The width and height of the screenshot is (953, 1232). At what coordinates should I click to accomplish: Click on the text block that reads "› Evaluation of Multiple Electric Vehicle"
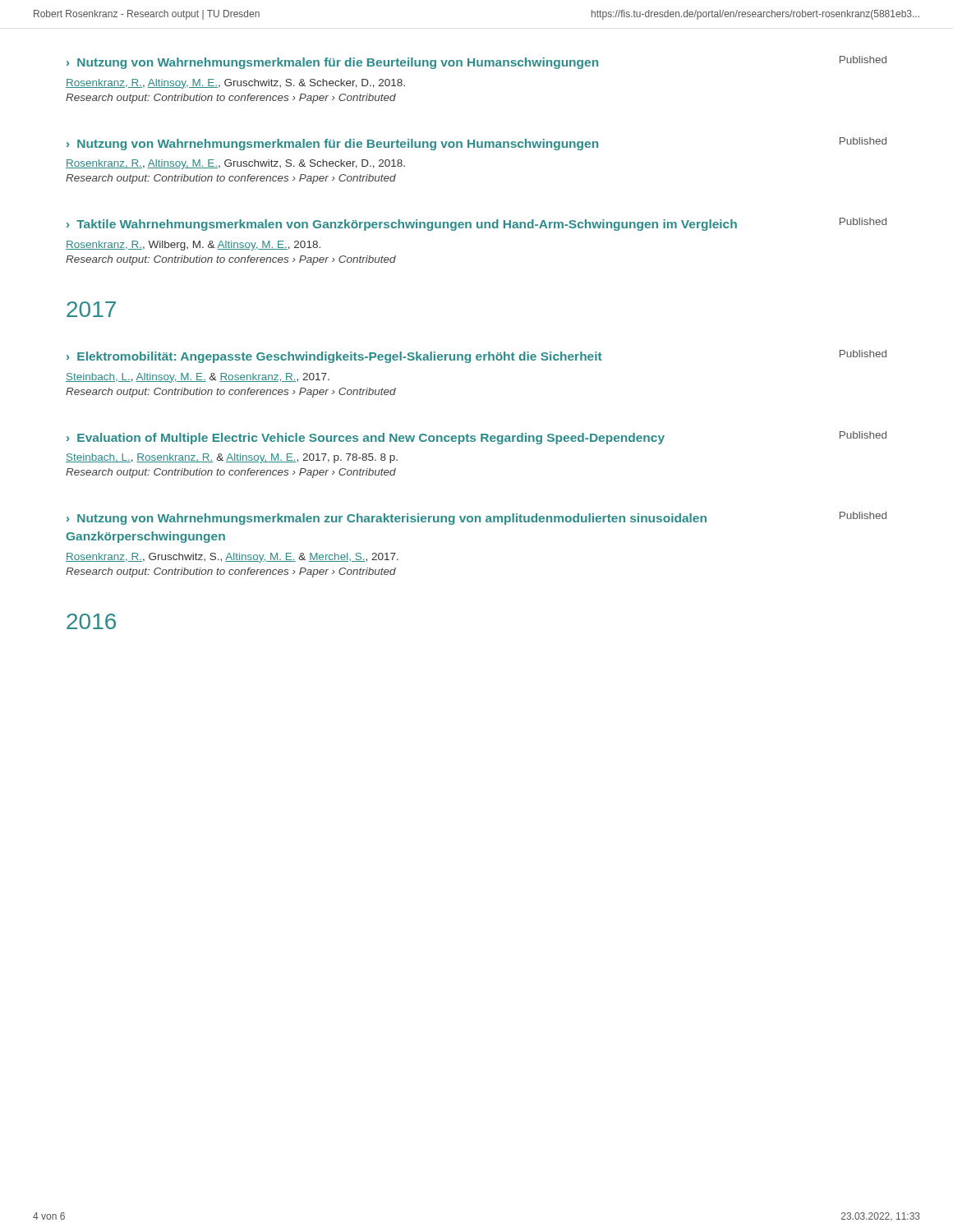click(476, 438)
